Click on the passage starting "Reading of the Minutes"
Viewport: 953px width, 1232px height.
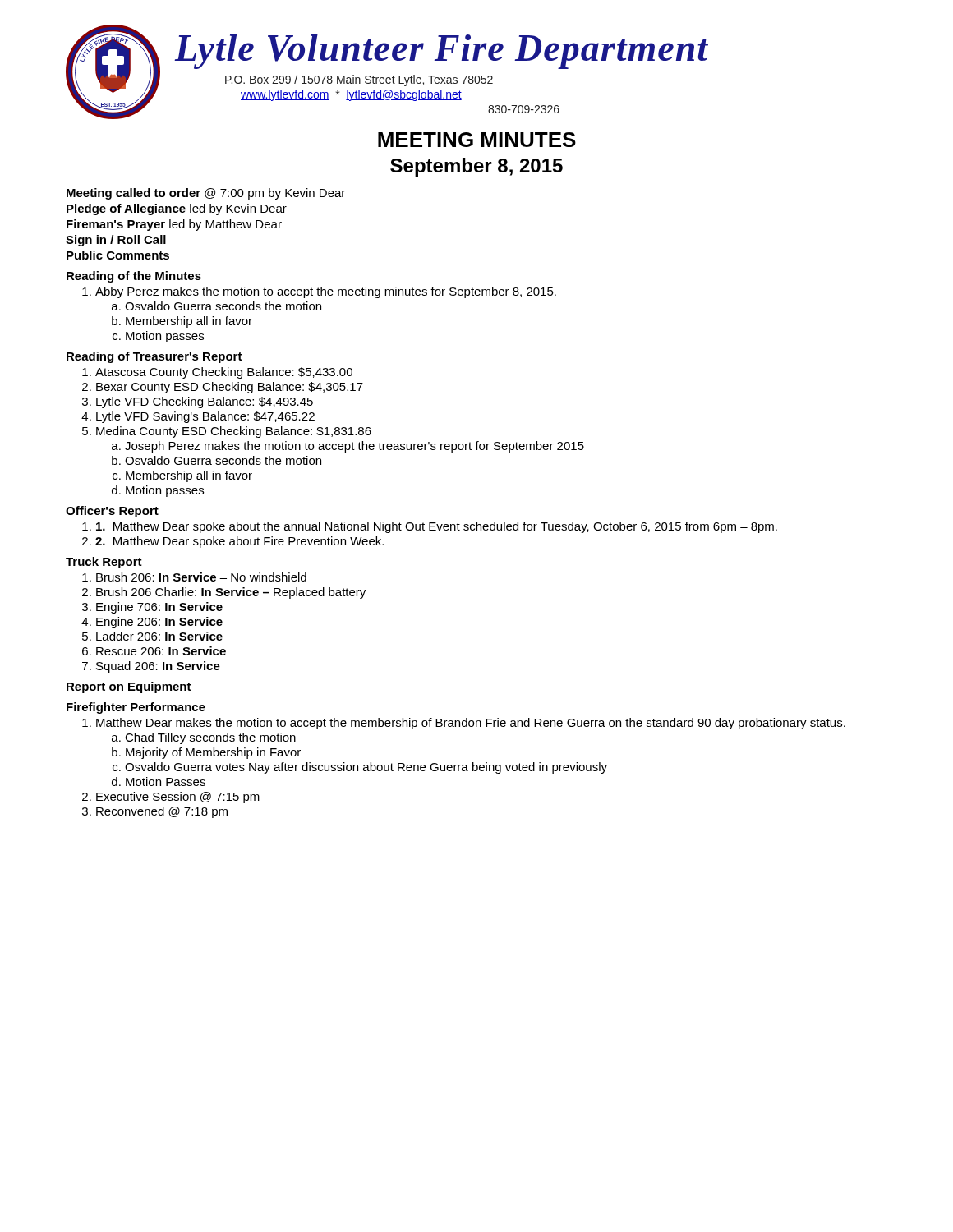click(134, 276)
